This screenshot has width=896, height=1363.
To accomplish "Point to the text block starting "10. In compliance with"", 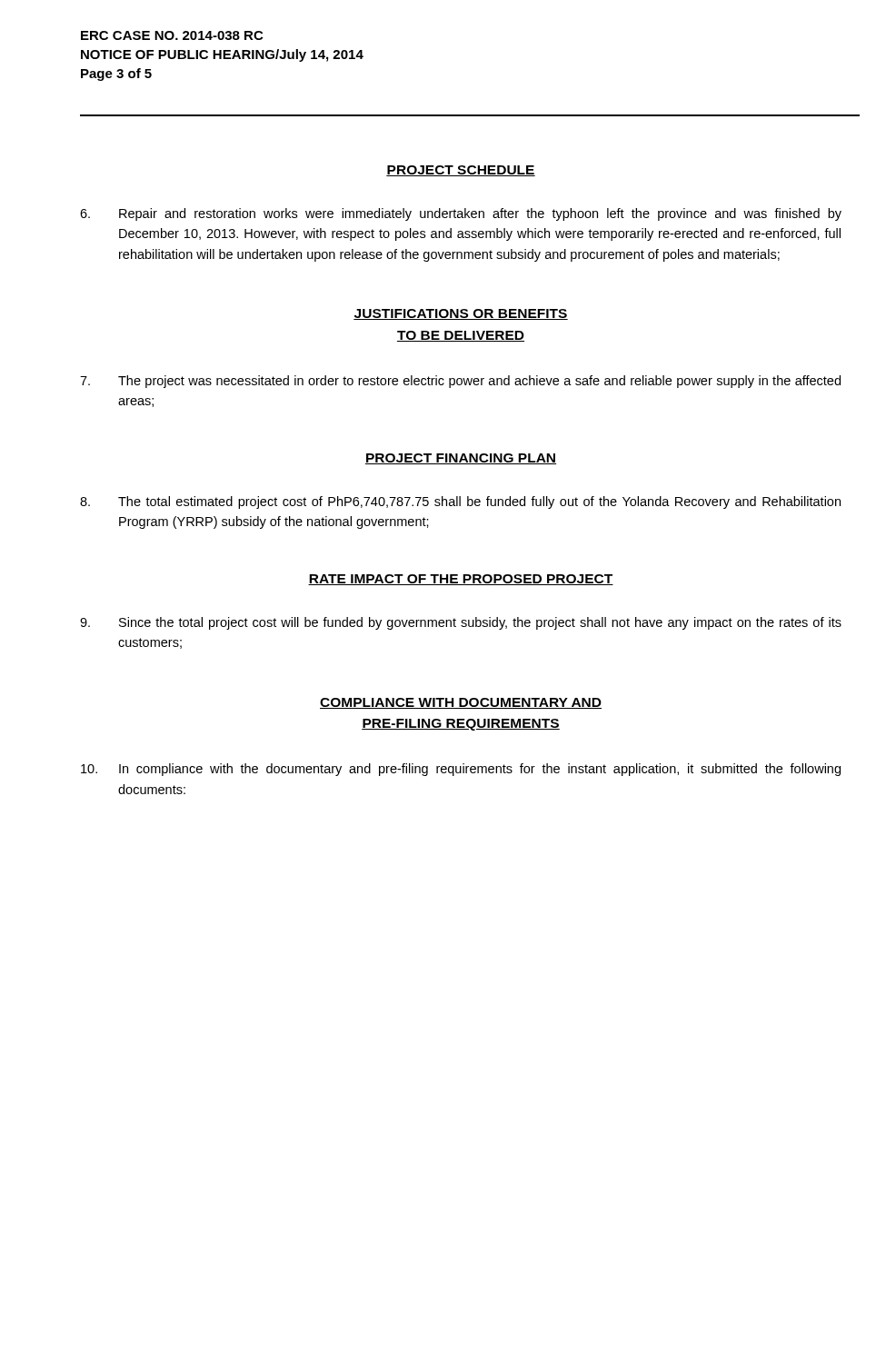I will (461, 779).
